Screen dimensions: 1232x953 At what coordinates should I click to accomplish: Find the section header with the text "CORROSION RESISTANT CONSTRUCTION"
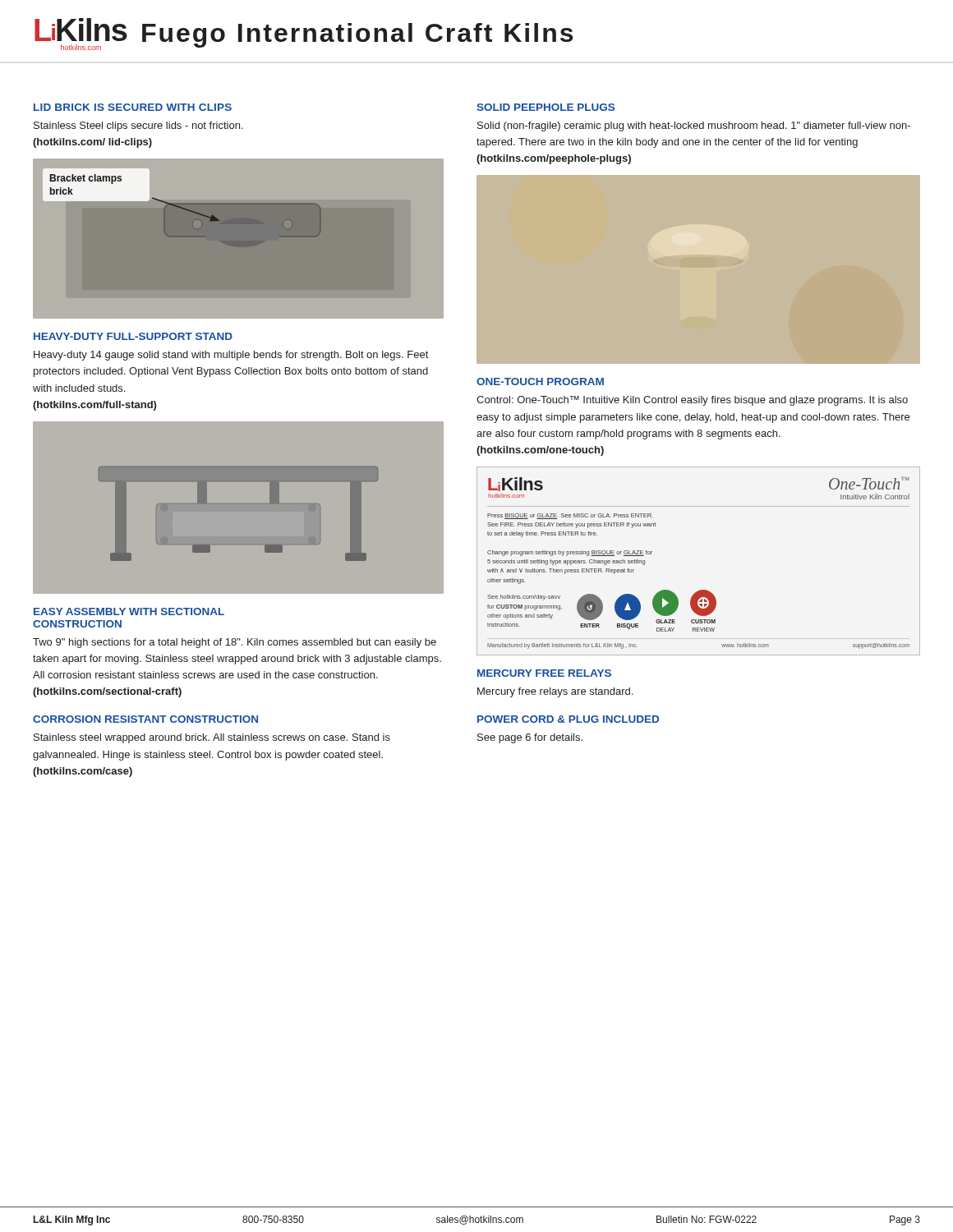coord(146,719)
